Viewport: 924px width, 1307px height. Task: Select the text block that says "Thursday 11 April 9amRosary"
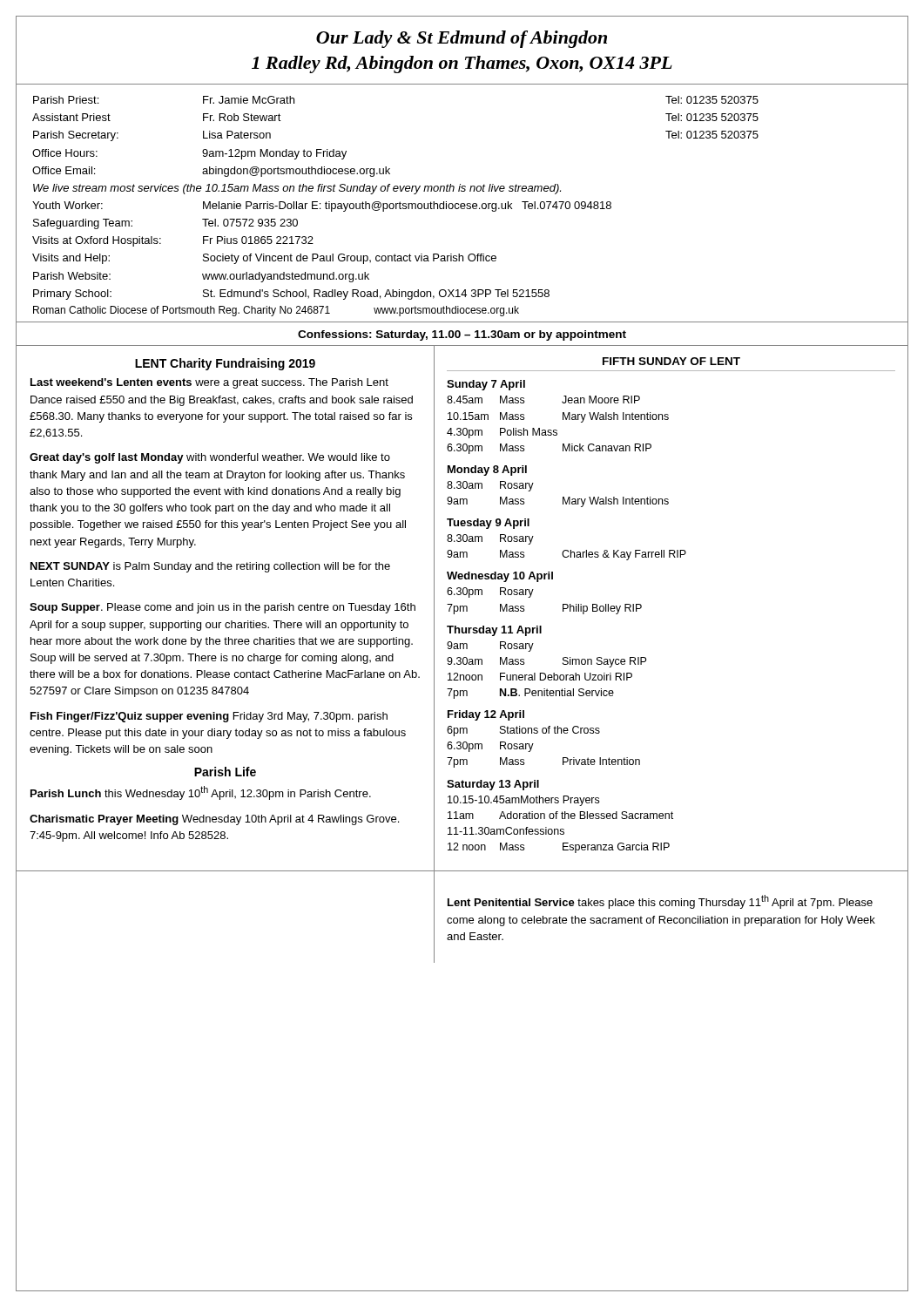click(x=494, y=631)
